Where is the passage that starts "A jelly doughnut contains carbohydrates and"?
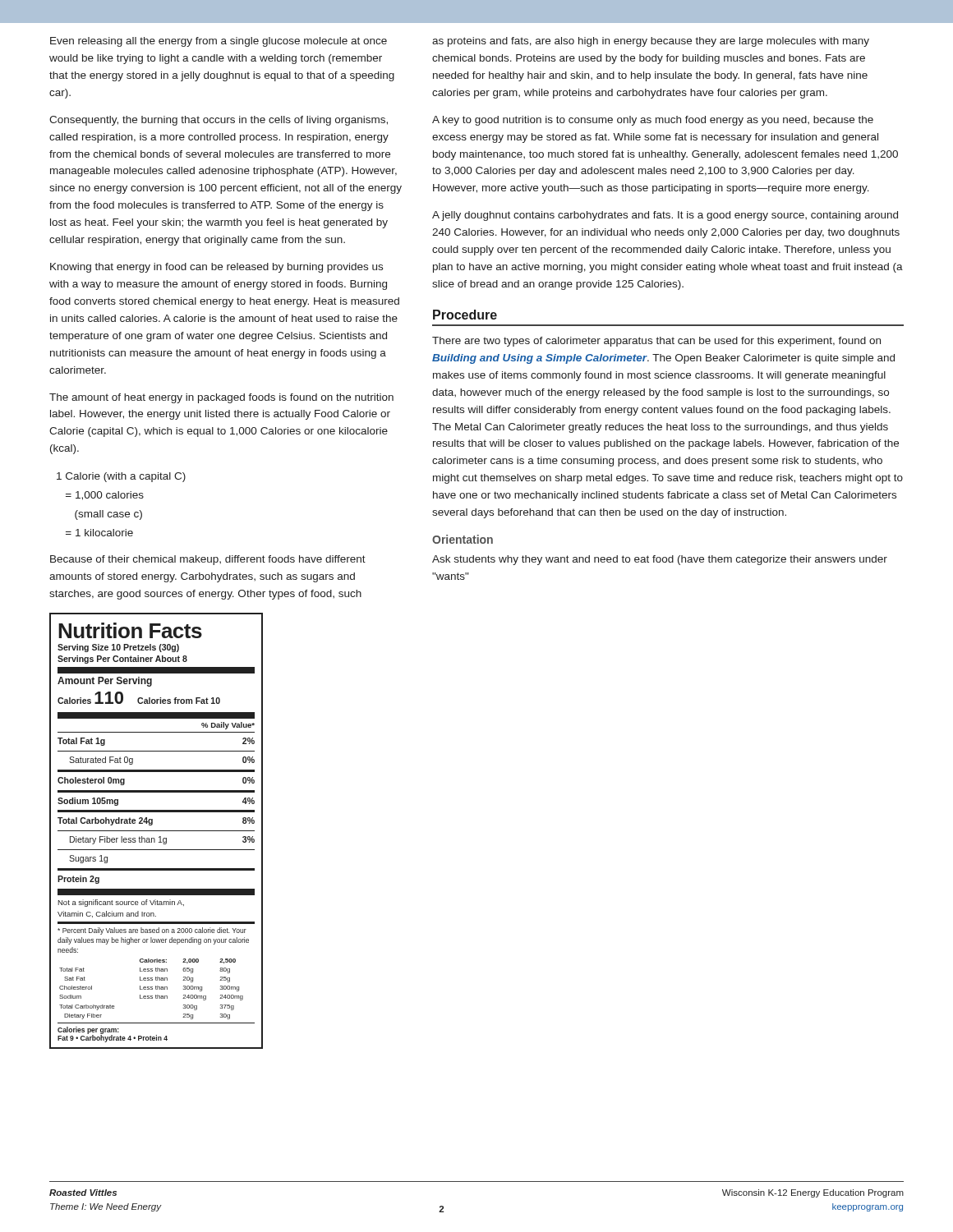This screenshot has height=1232, width=953. pos(668,250)
